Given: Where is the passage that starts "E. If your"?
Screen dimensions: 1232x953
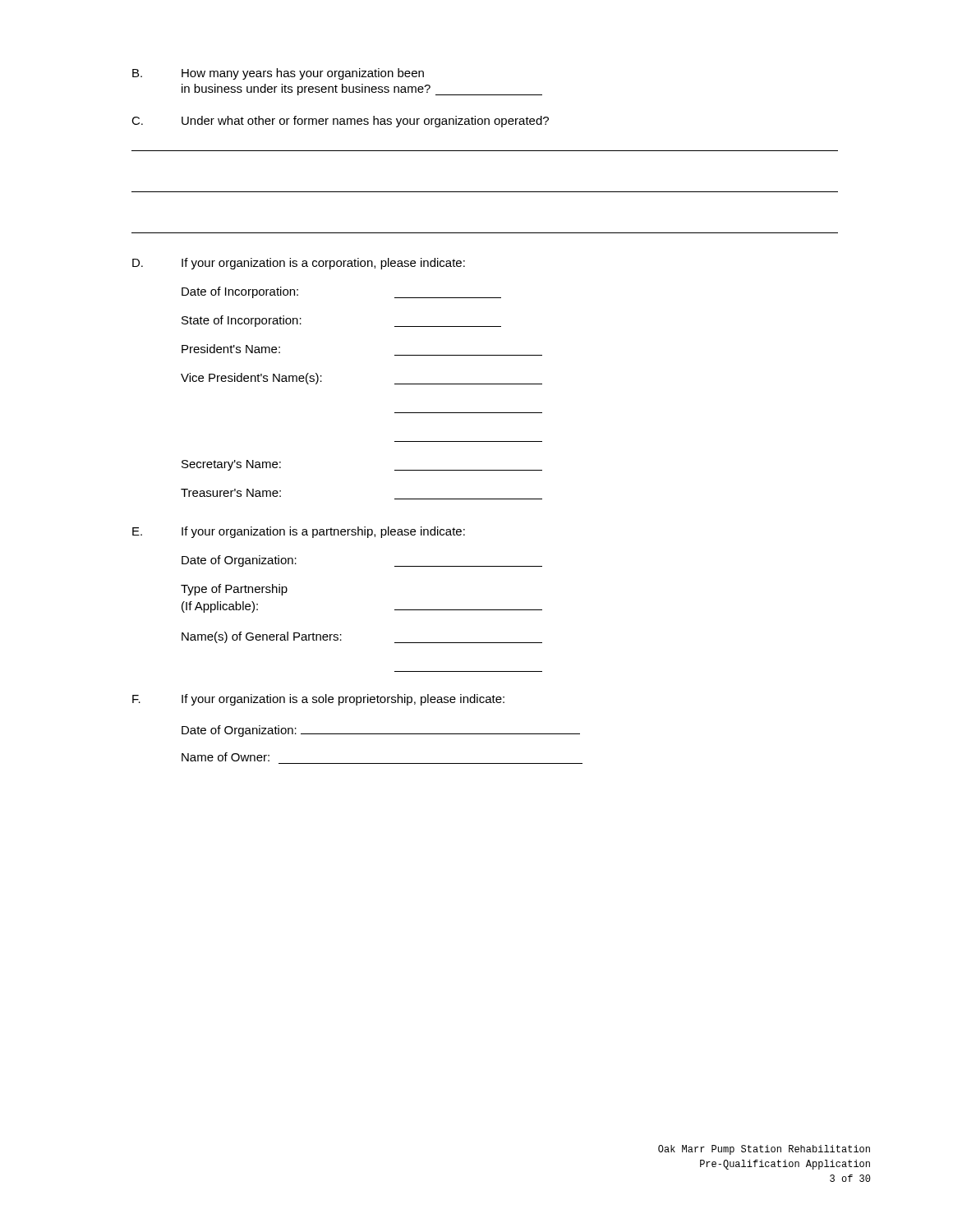Looking at the screenshot, I should pyautogui.click(x=501, y=602).
